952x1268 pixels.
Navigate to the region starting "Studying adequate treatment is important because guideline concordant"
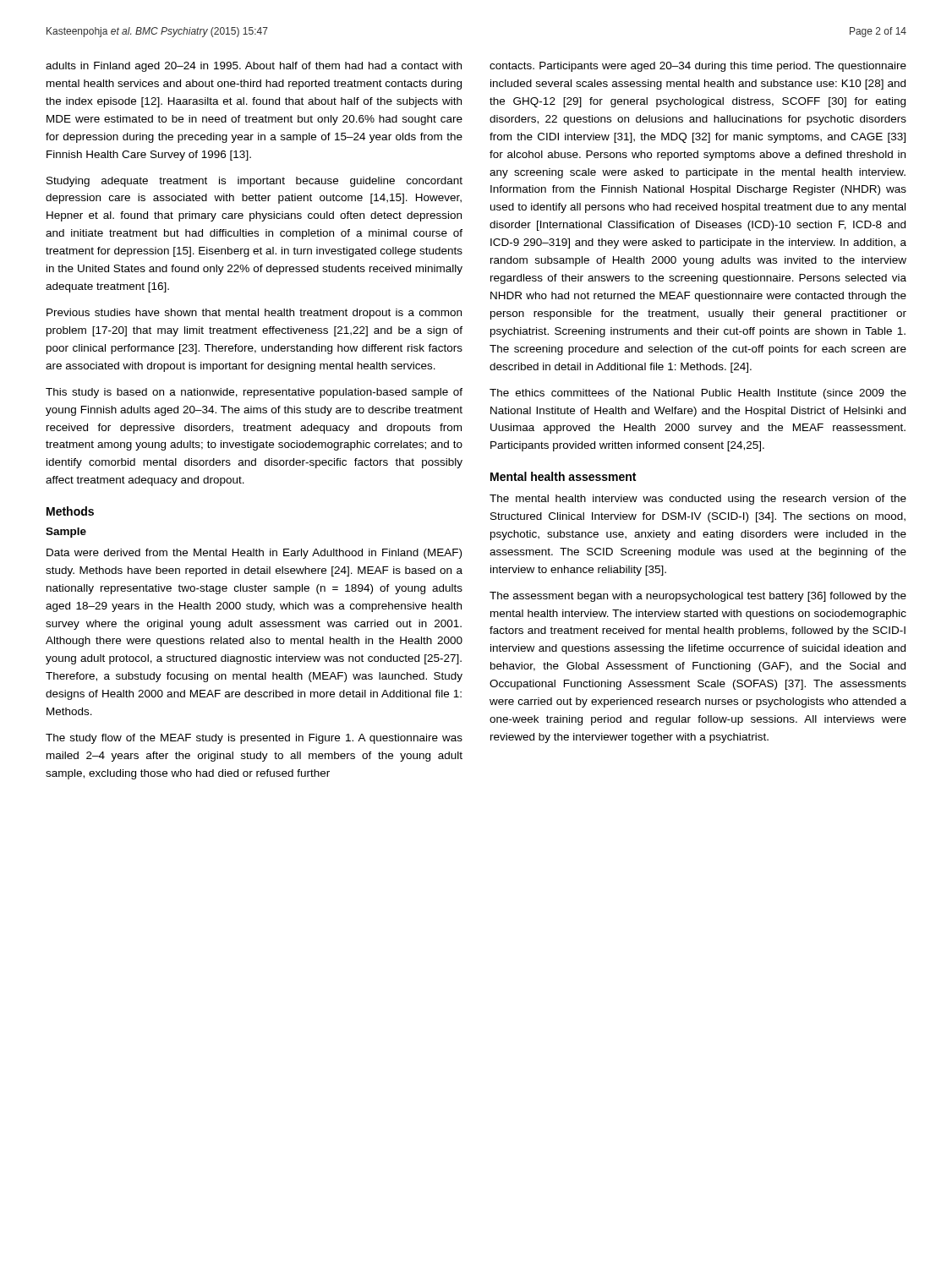pos(254,234)
